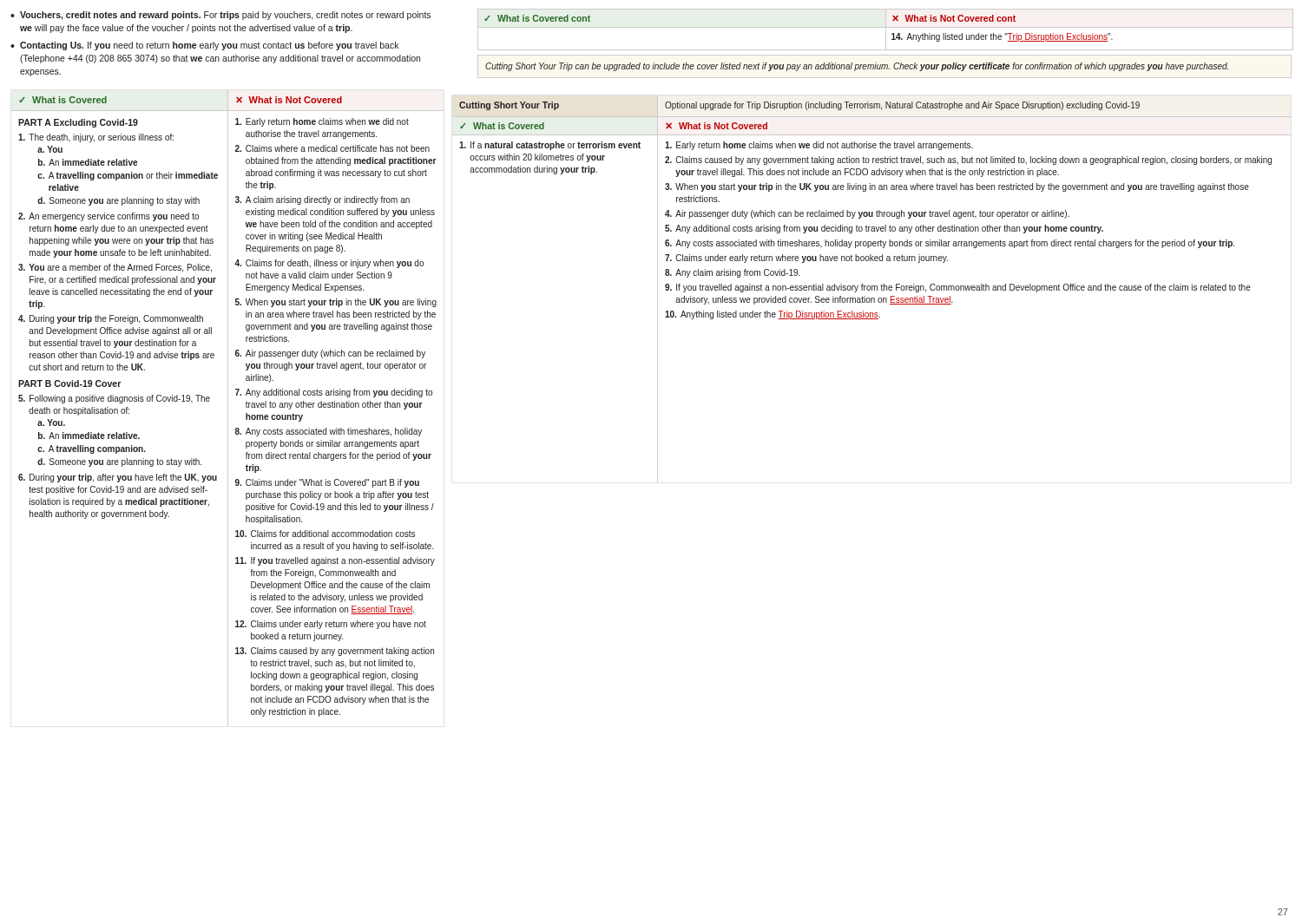The height and width of the screenshot is (924, 1302).
Task: Click the passage that begins "• Vouchers, credit notes and reward points."
Action: [x=227, y=21]
